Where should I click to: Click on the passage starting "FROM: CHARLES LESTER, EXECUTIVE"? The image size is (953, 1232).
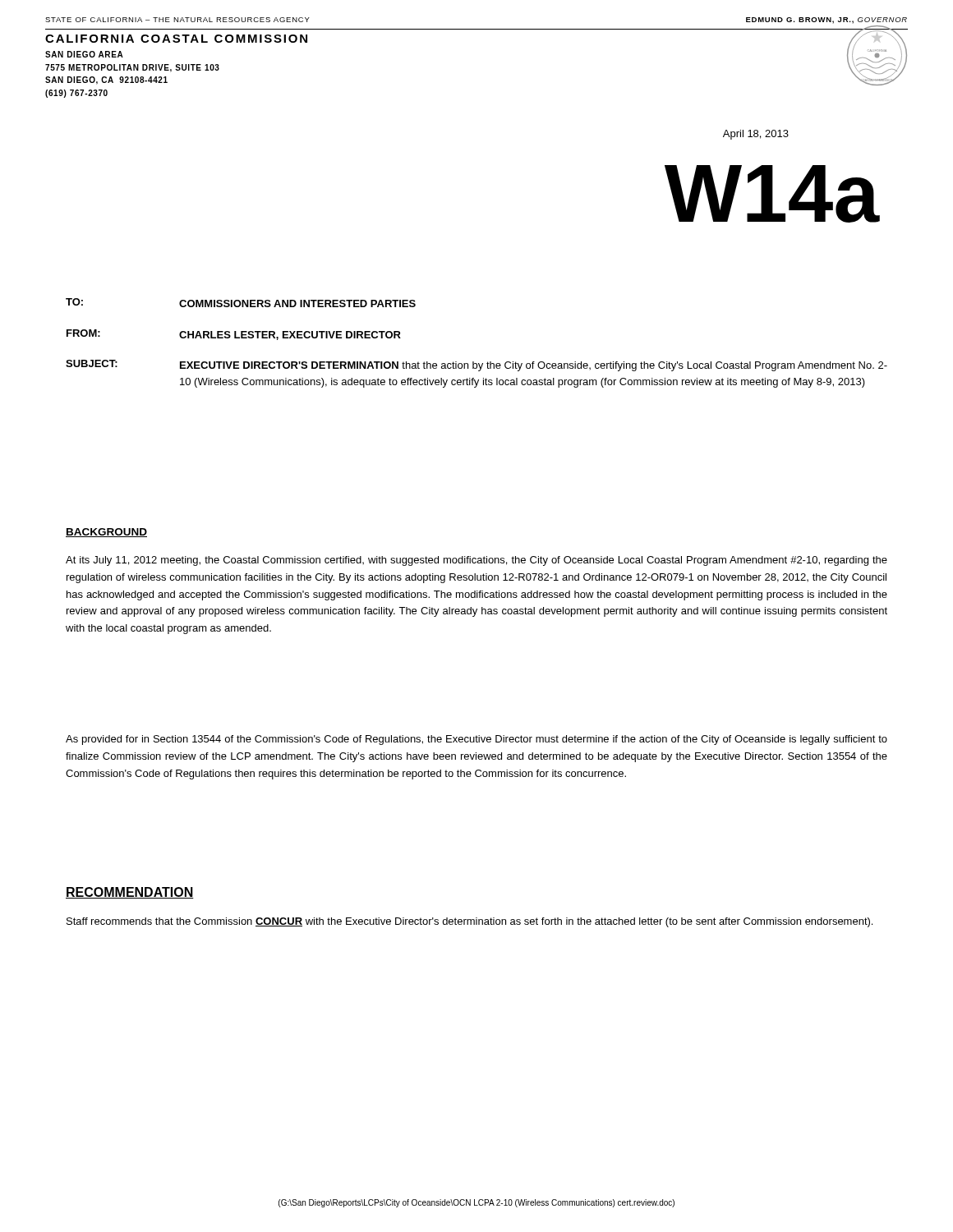click(234, 335)
